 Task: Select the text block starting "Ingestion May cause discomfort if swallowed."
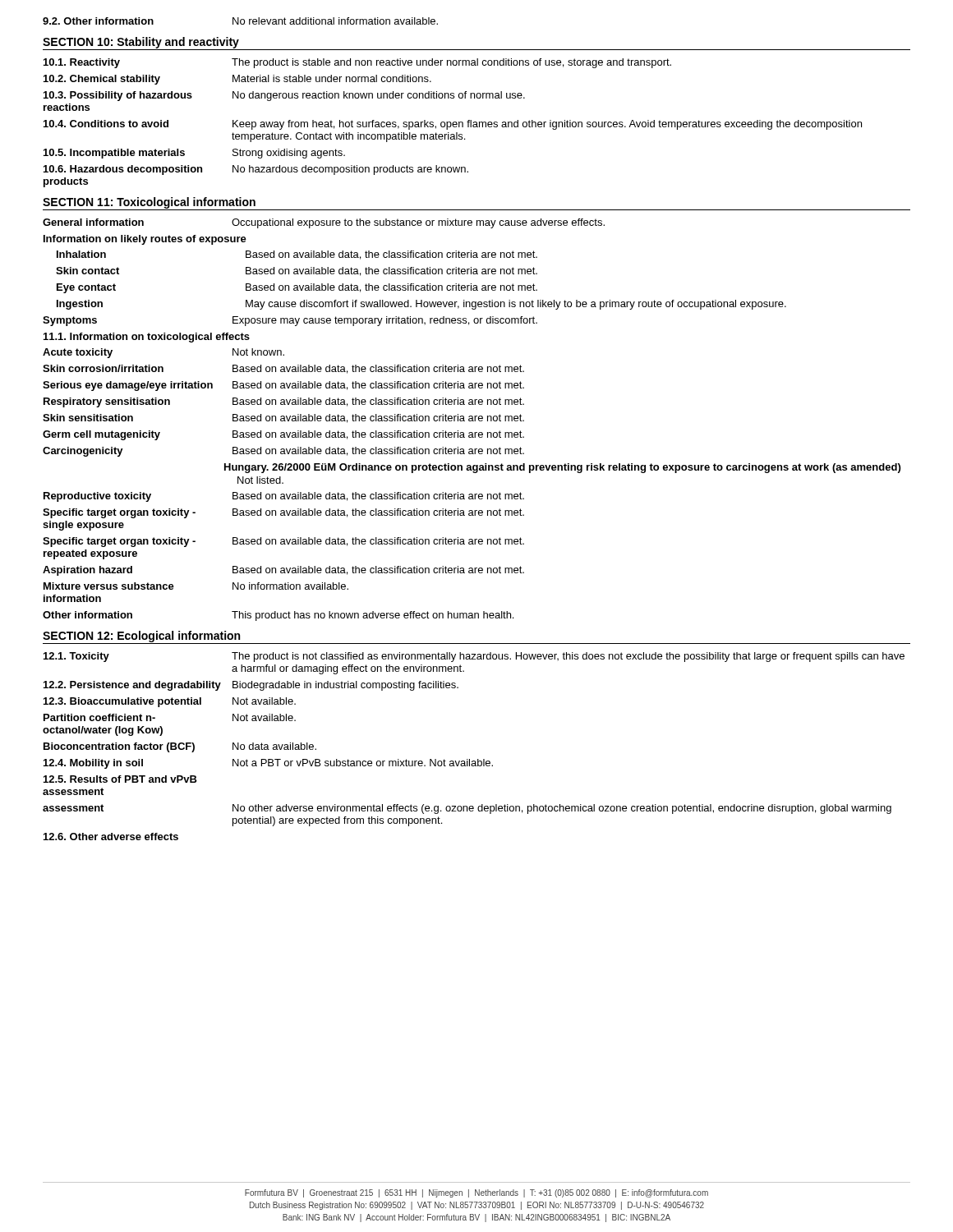click(x=476, y=303)
